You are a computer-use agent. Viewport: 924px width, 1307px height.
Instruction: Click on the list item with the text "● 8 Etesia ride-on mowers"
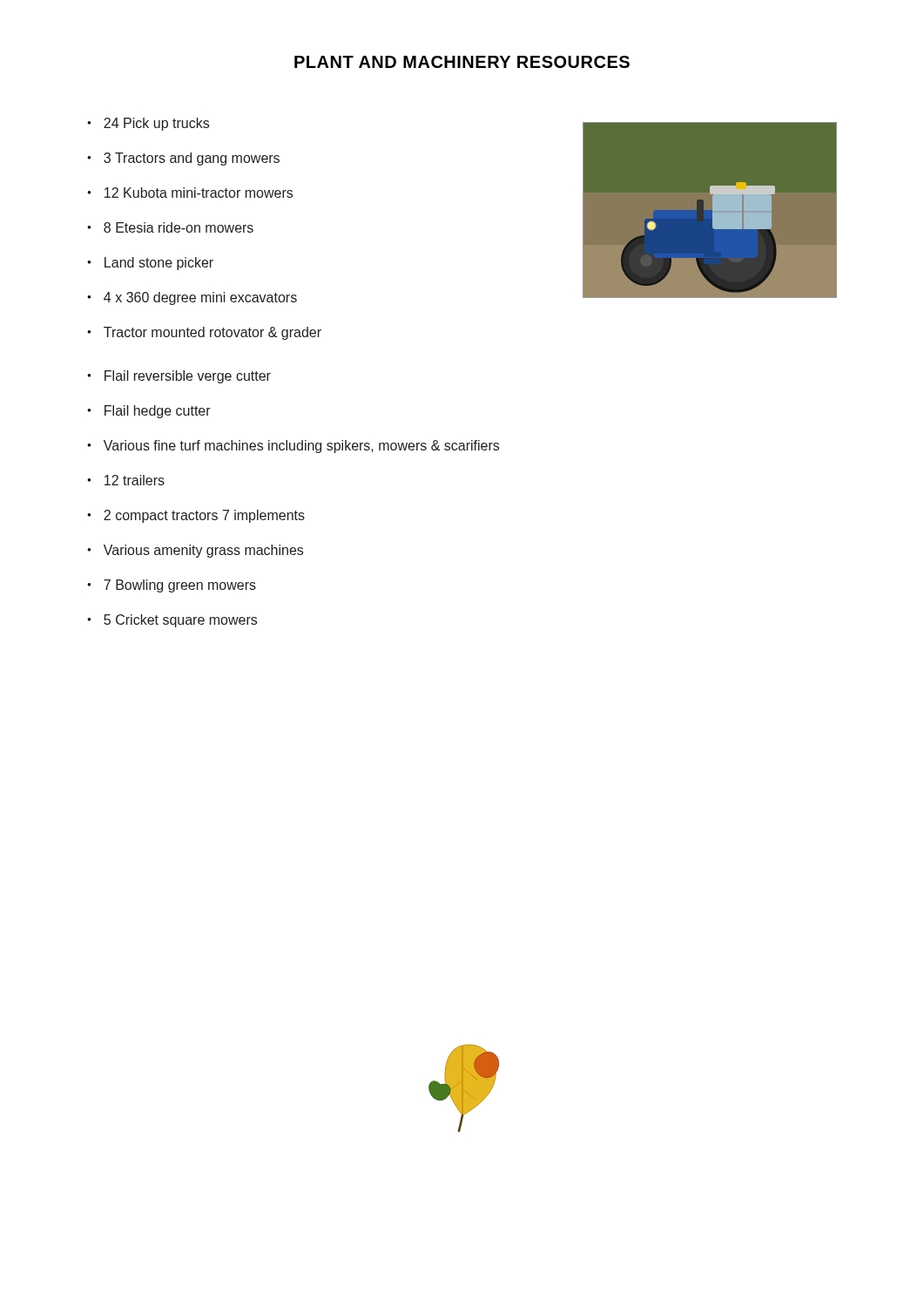pyautogui.click(x=170, y=228)
